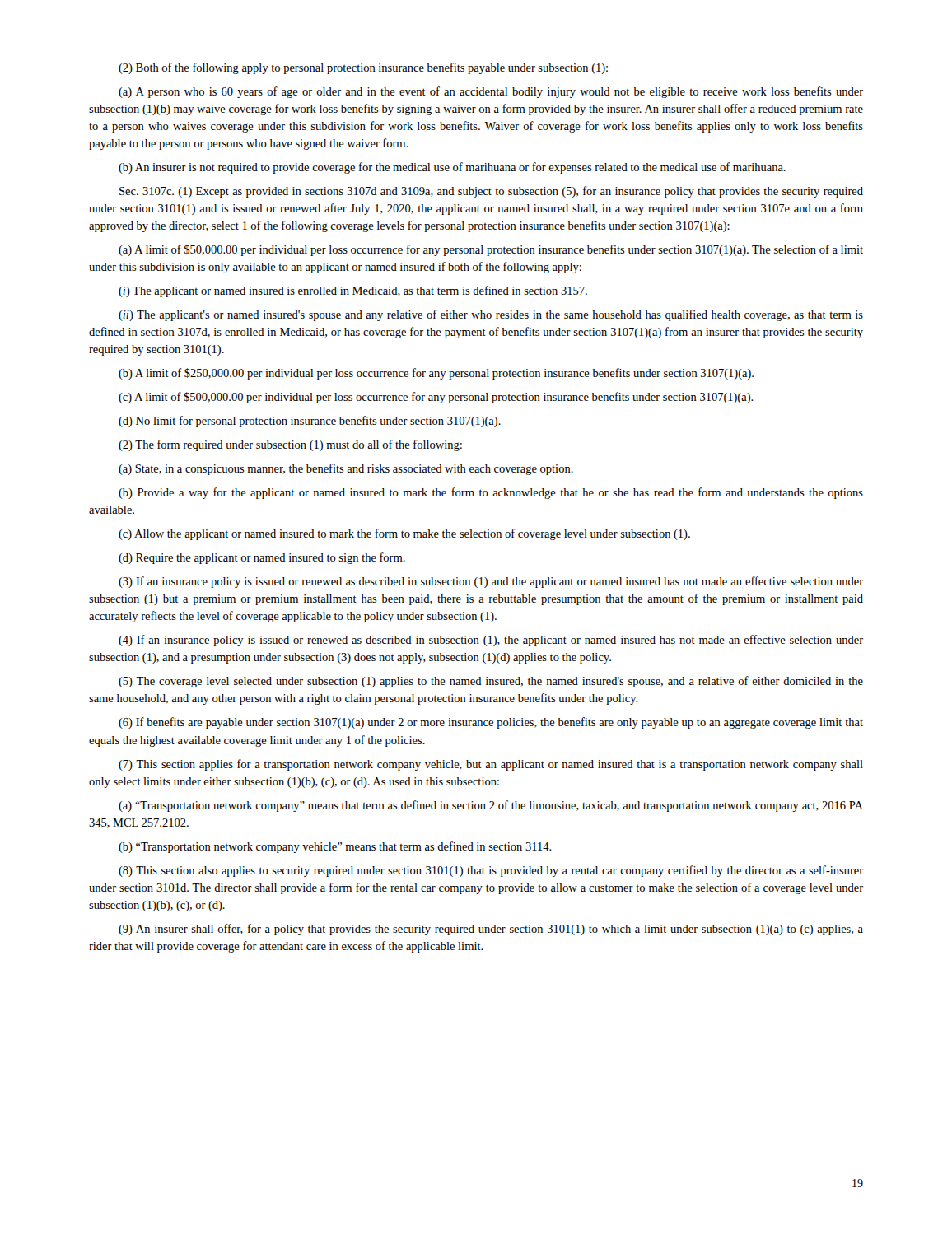952x1235 pixels.
Task: Locate the block of text that opens with "(7) This section applies for a transportation"
Action: [x=476, y=773]
